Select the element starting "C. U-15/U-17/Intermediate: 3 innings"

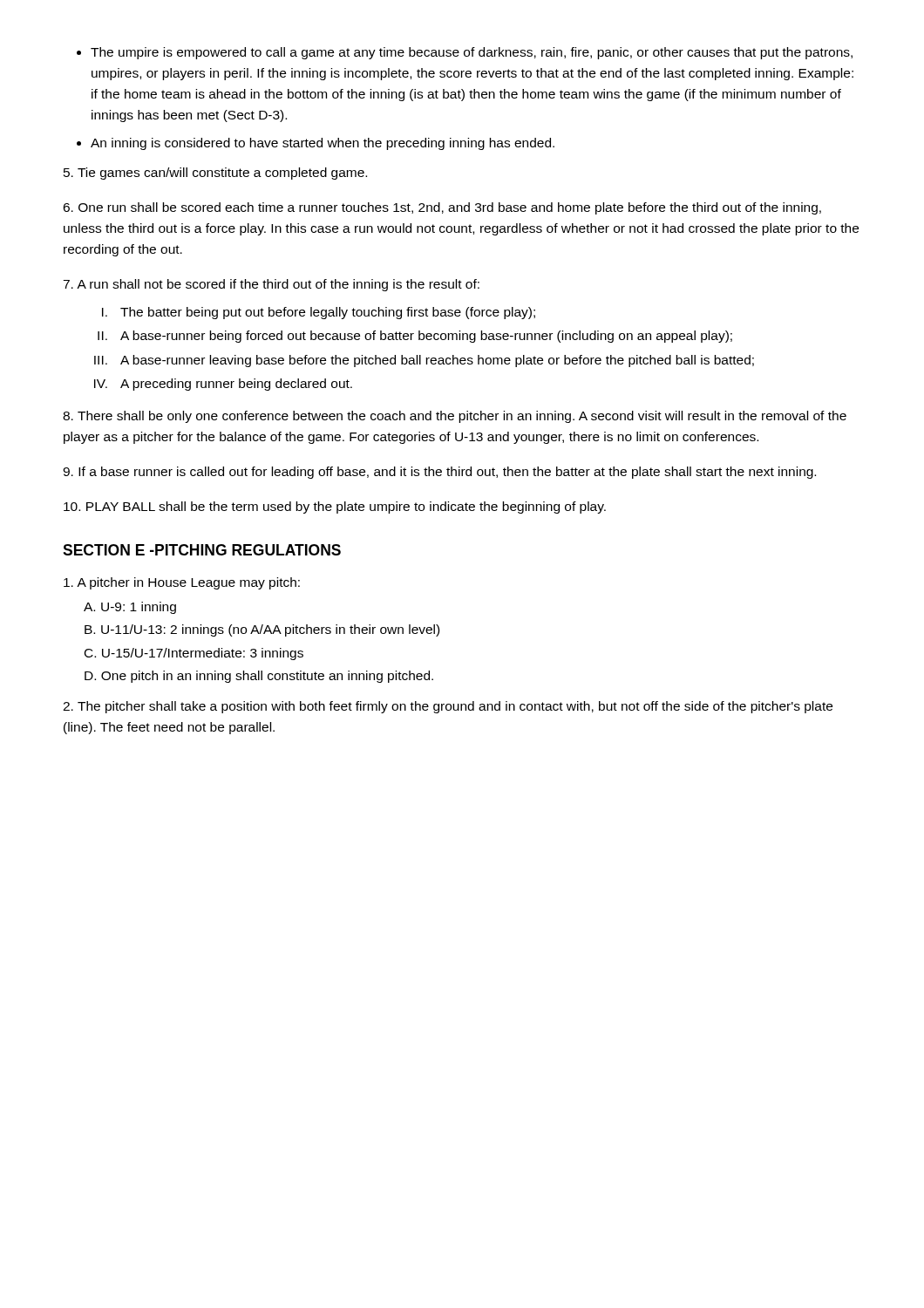coord(194,652)
